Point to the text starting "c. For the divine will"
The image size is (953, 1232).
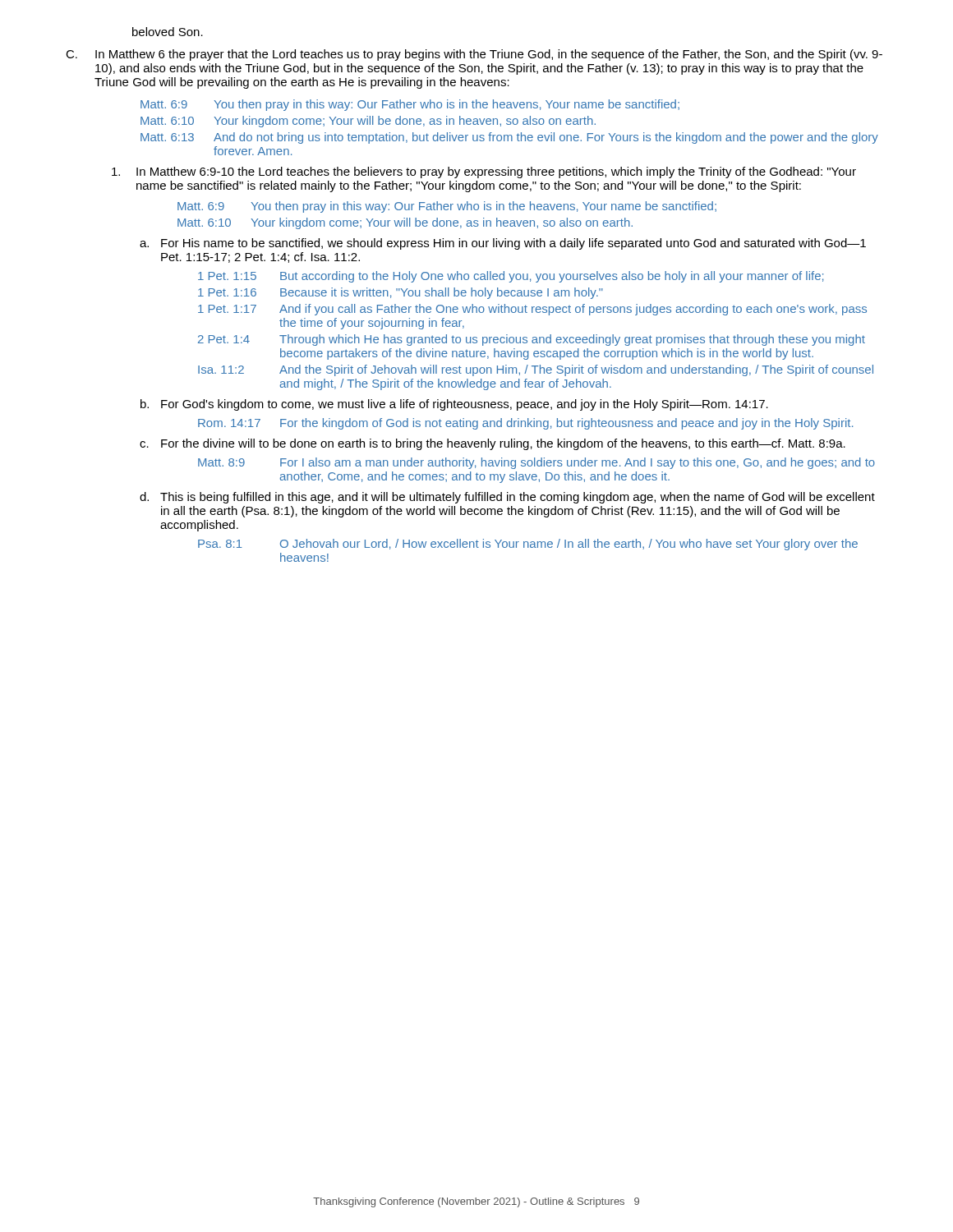[493, 443]
